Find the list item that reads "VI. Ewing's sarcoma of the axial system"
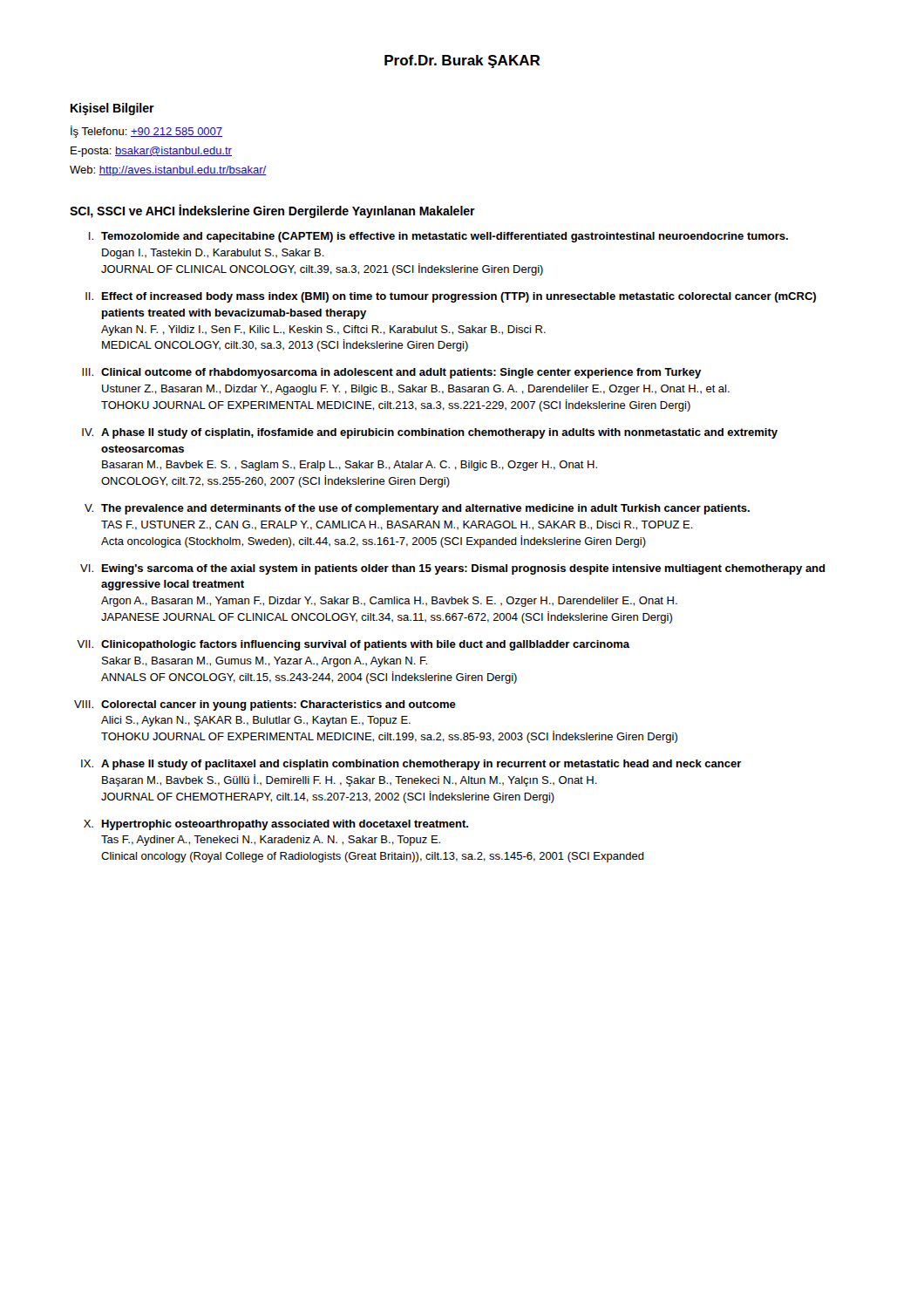924x1308 pixels. 462,593
